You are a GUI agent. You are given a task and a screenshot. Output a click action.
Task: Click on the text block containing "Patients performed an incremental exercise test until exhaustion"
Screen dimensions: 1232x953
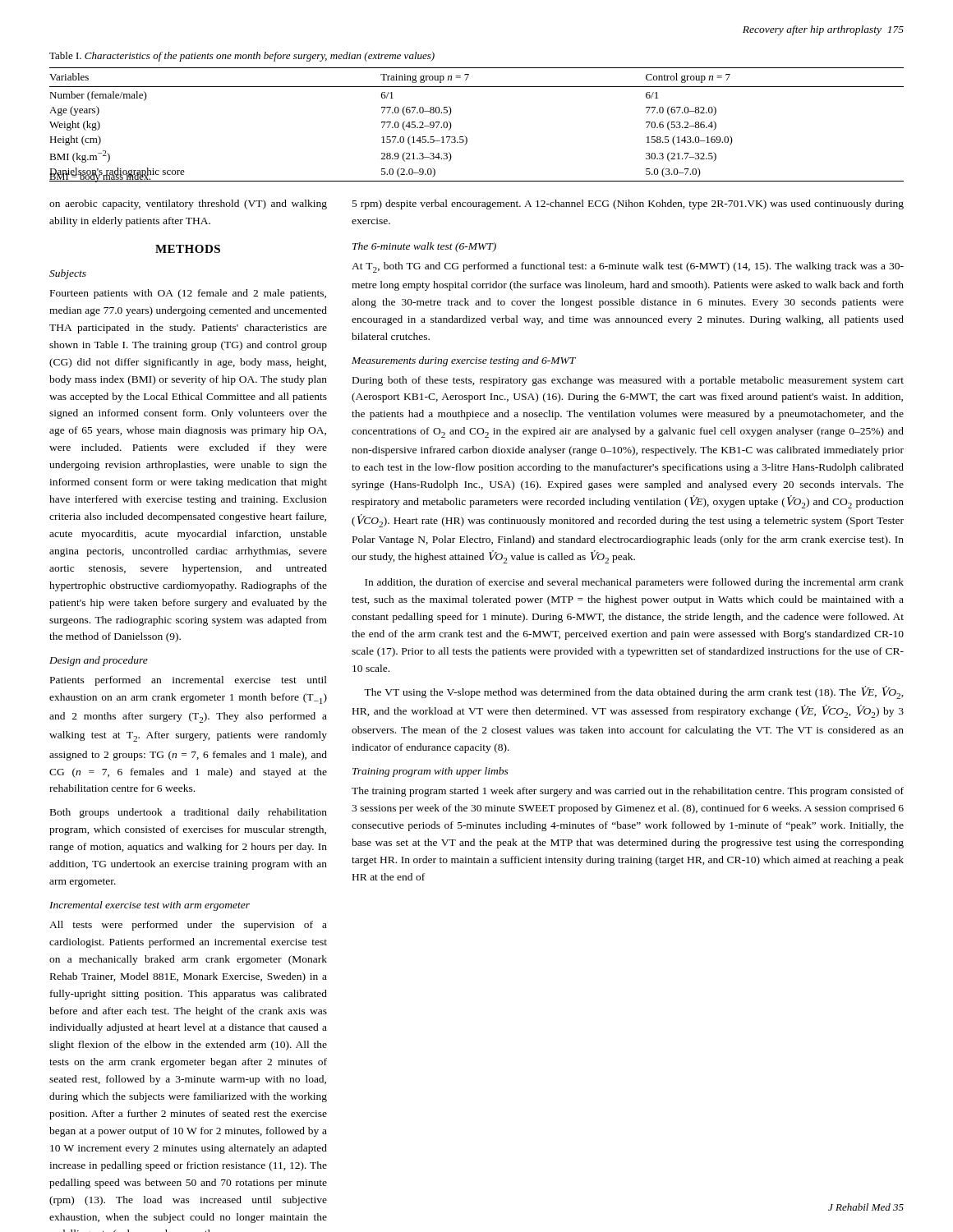click(x=188, y=734)
